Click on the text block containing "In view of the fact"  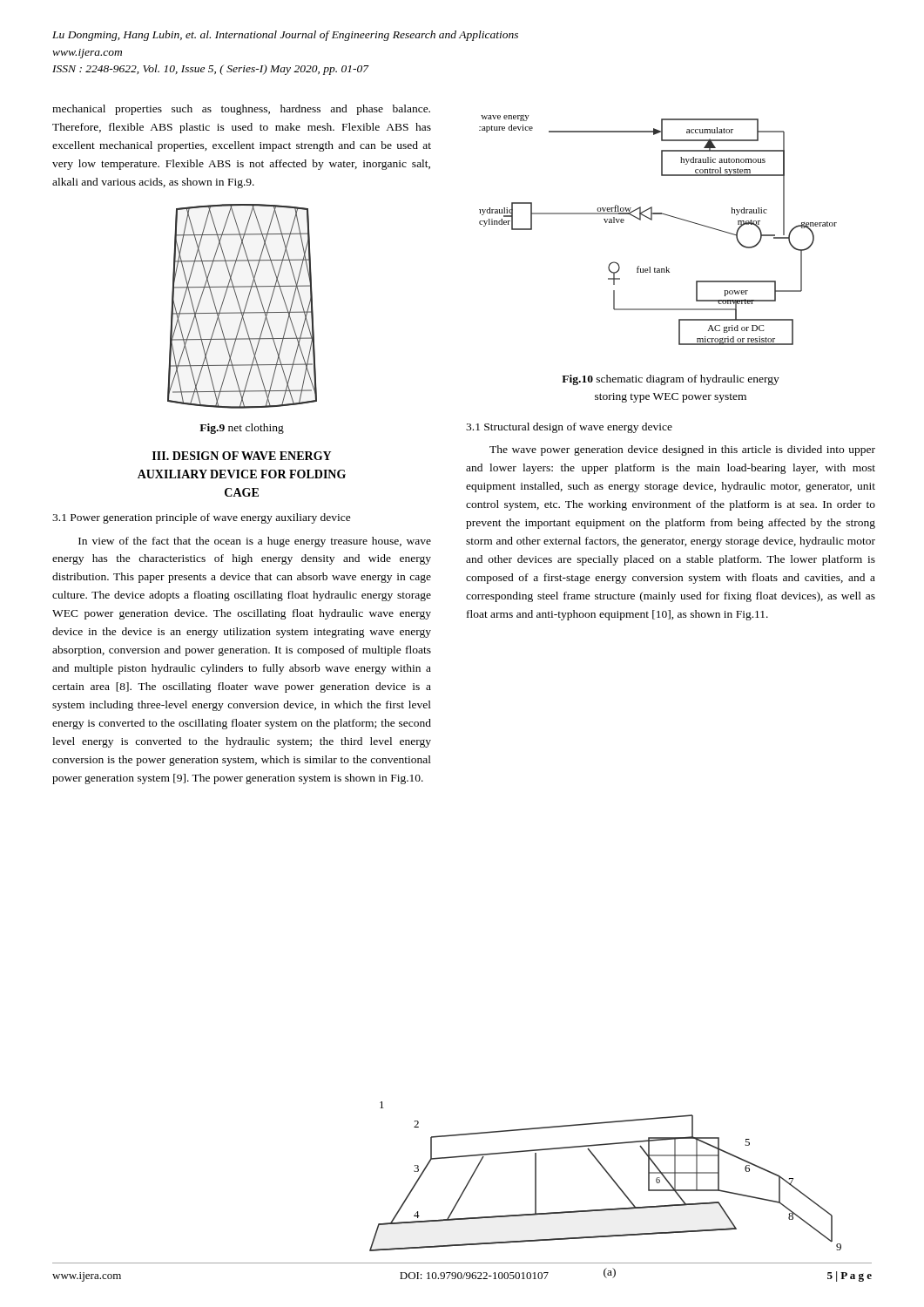242,659
